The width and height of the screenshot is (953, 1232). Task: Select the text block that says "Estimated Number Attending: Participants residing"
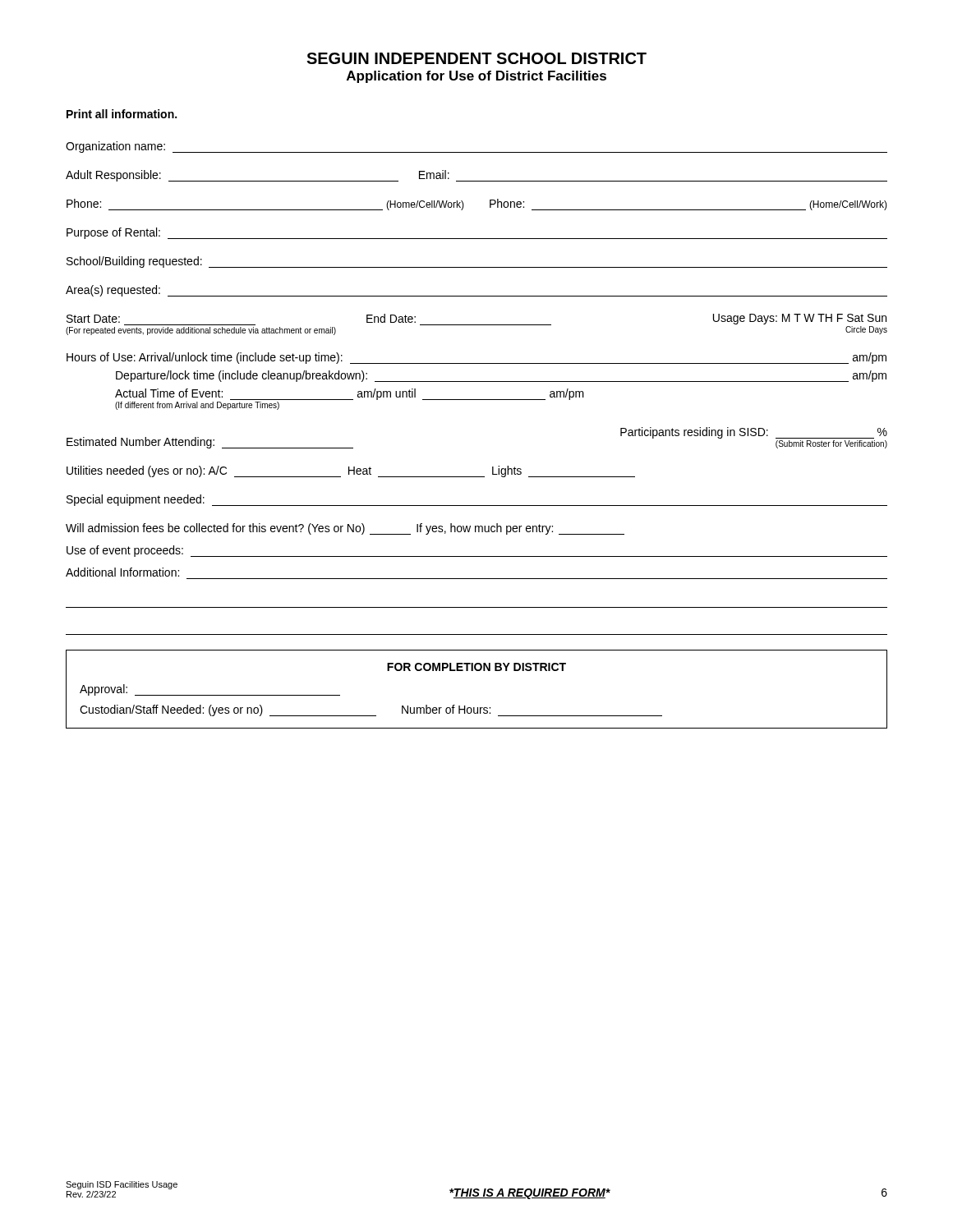(146, 437)
